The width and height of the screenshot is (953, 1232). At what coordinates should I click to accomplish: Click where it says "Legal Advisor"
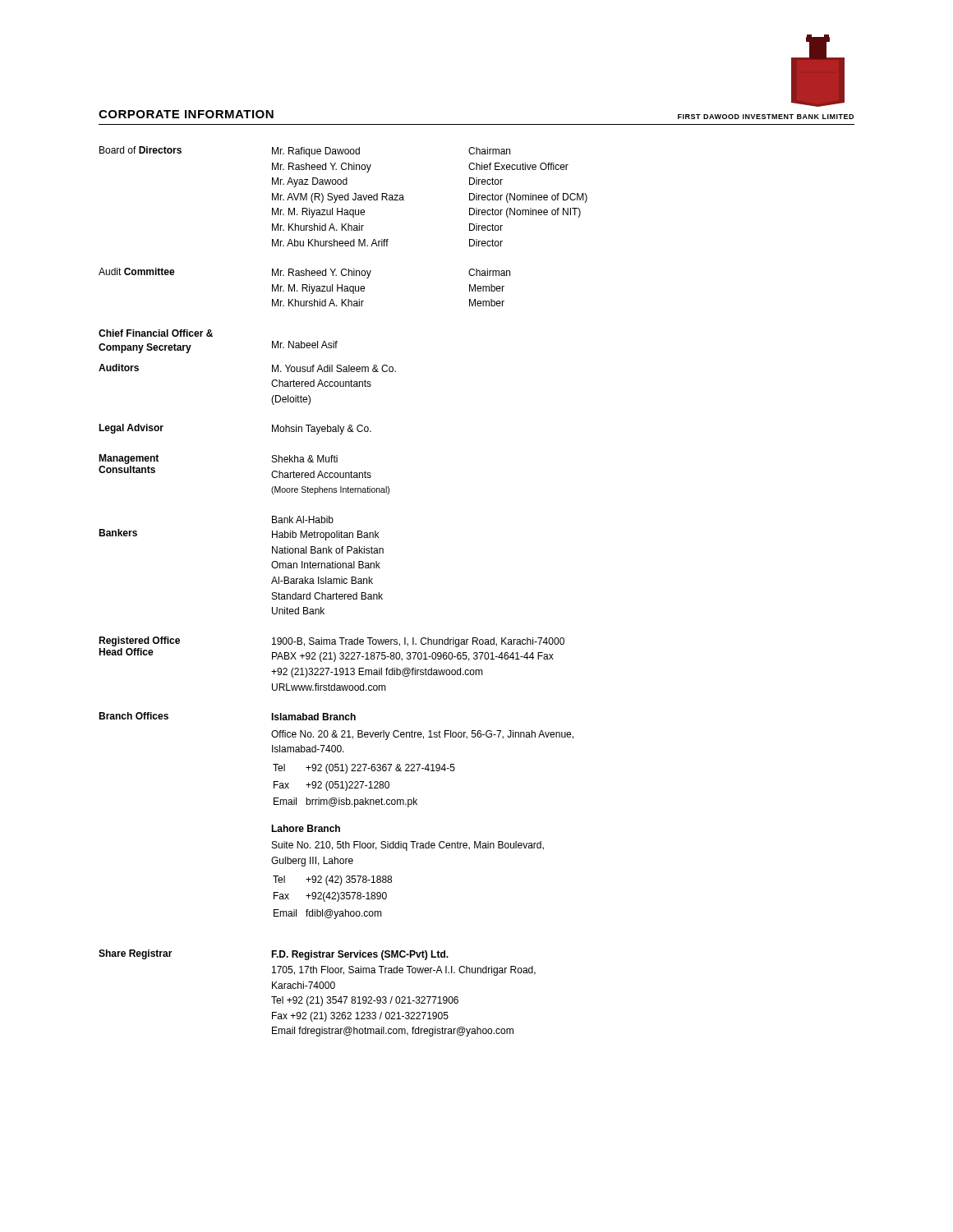[131, 428]
